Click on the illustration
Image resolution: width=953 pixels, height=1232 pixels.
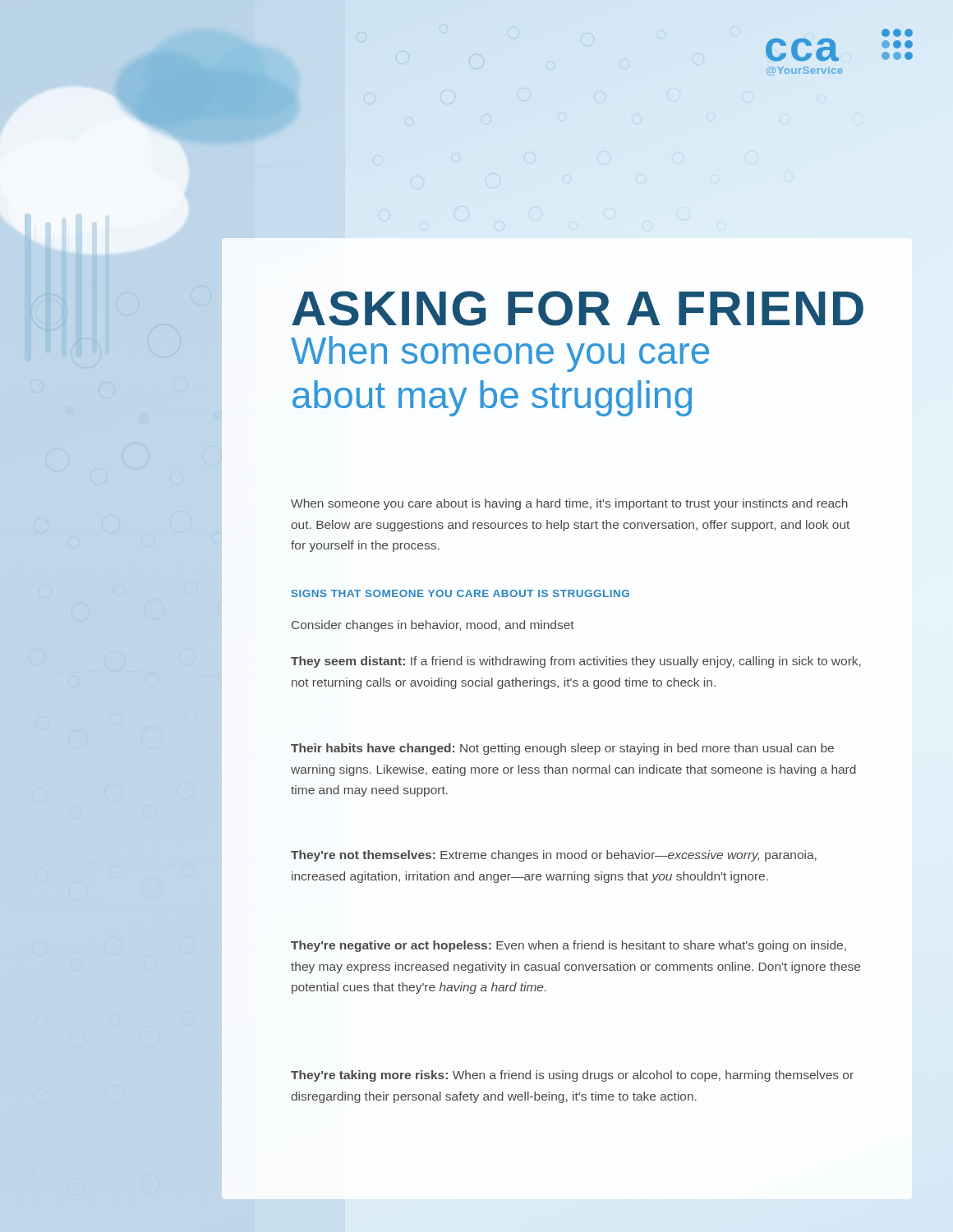pyautogui.click(x=127, y=616)
